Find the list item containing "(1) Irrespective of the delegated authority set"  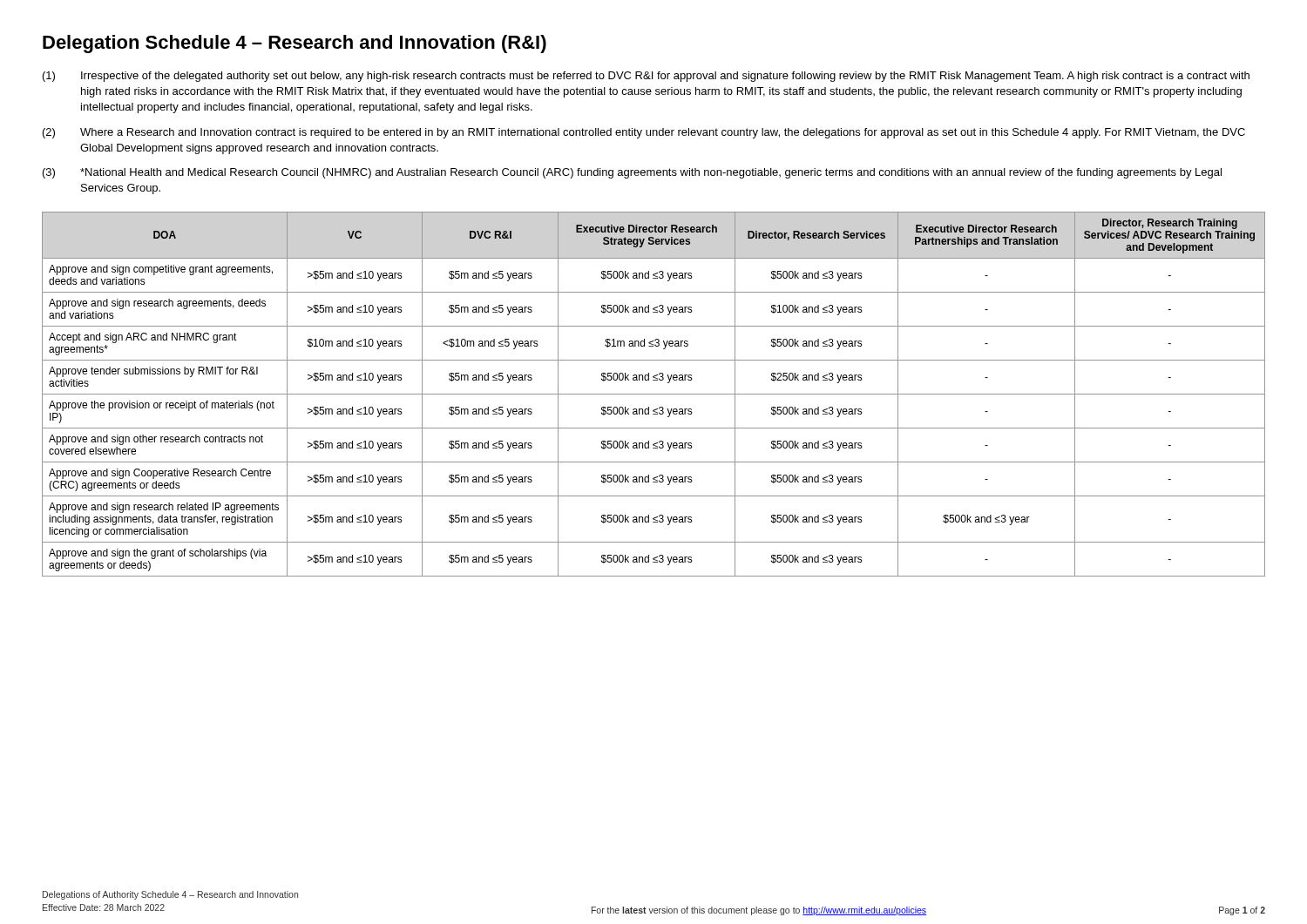[x=654, y=92]
